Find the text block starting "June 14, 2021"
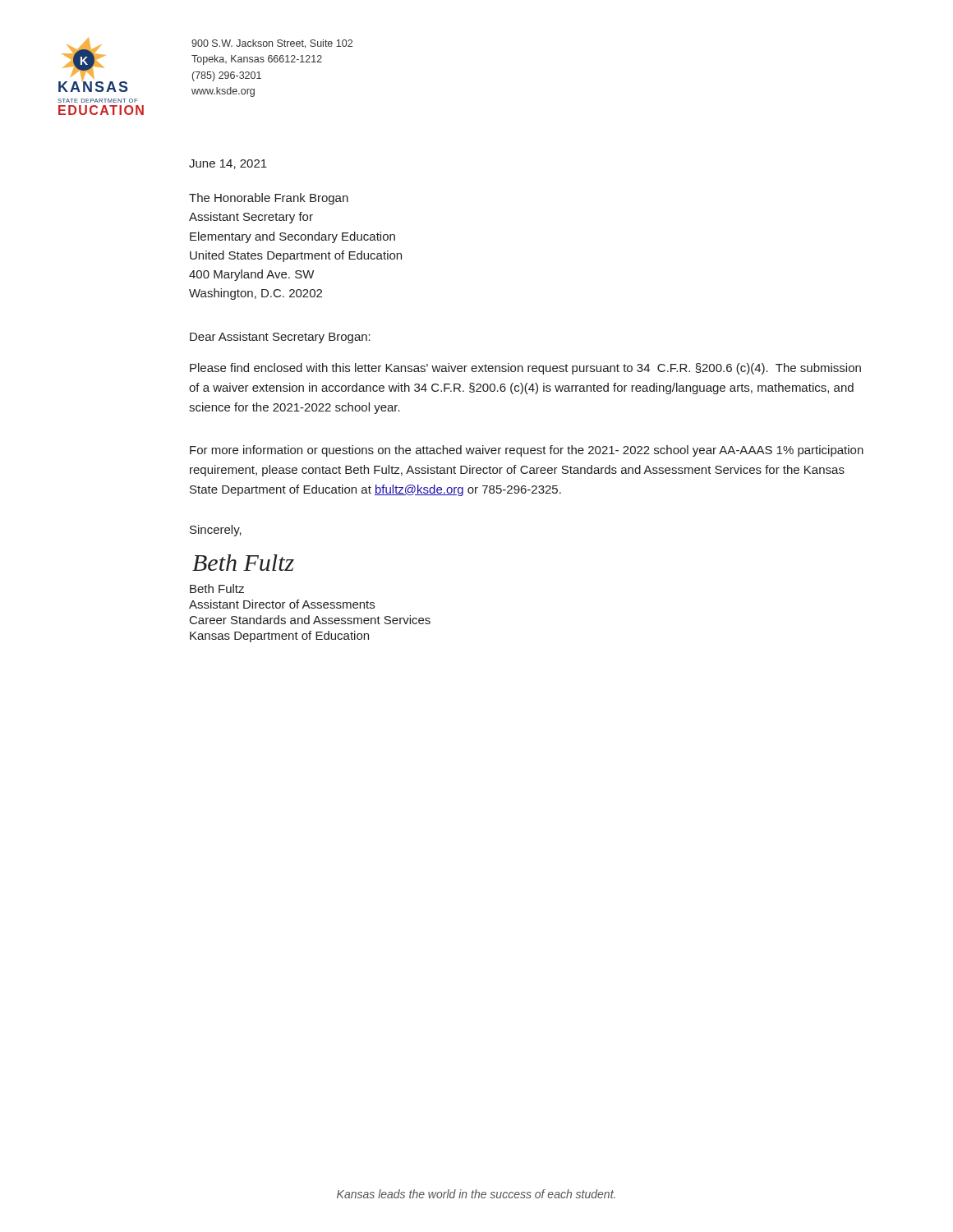Screen dimensions: 1232x953 (228, 163)
